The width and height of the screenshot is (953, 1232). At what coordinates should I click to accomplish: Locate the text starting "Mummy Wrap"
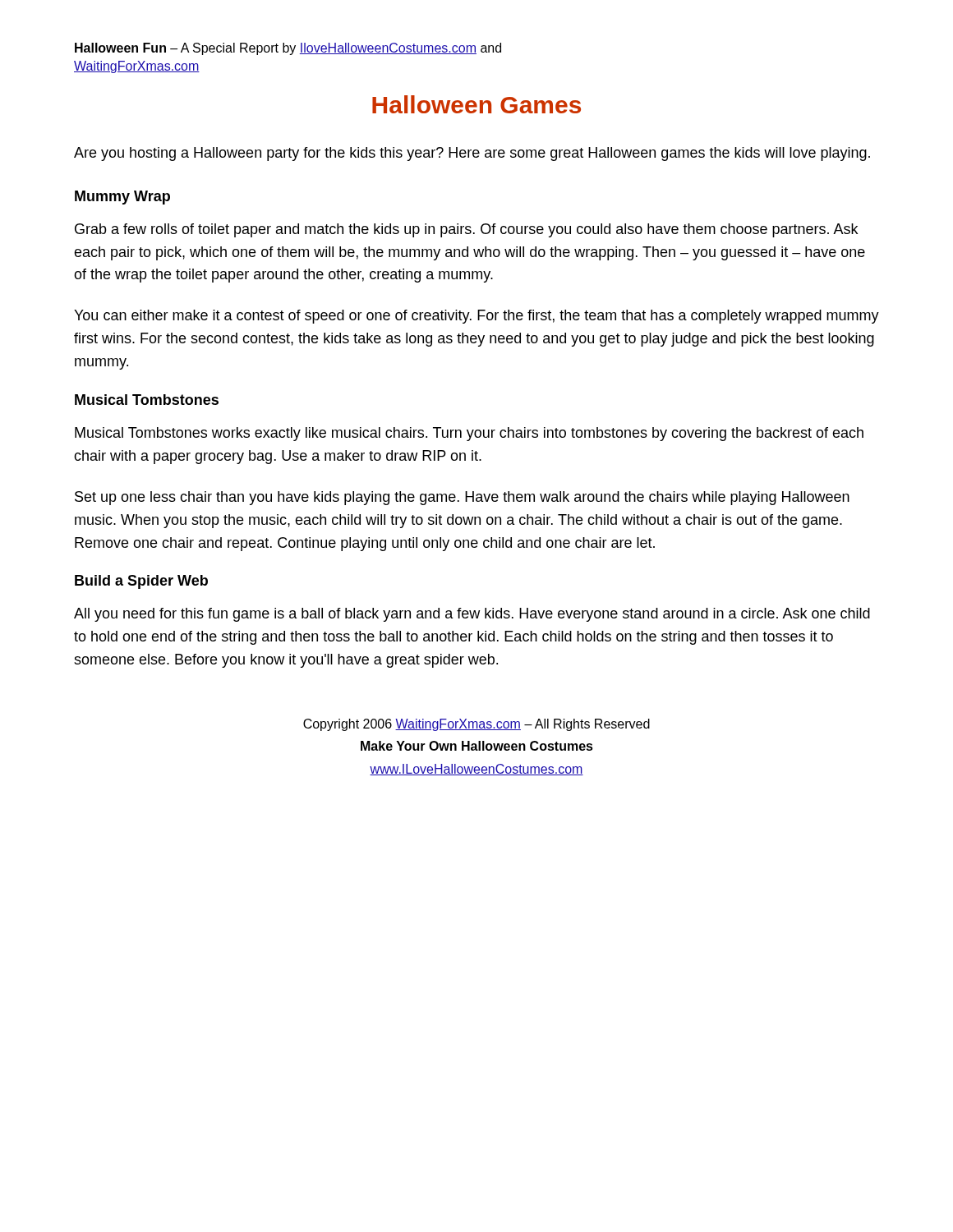122,196
